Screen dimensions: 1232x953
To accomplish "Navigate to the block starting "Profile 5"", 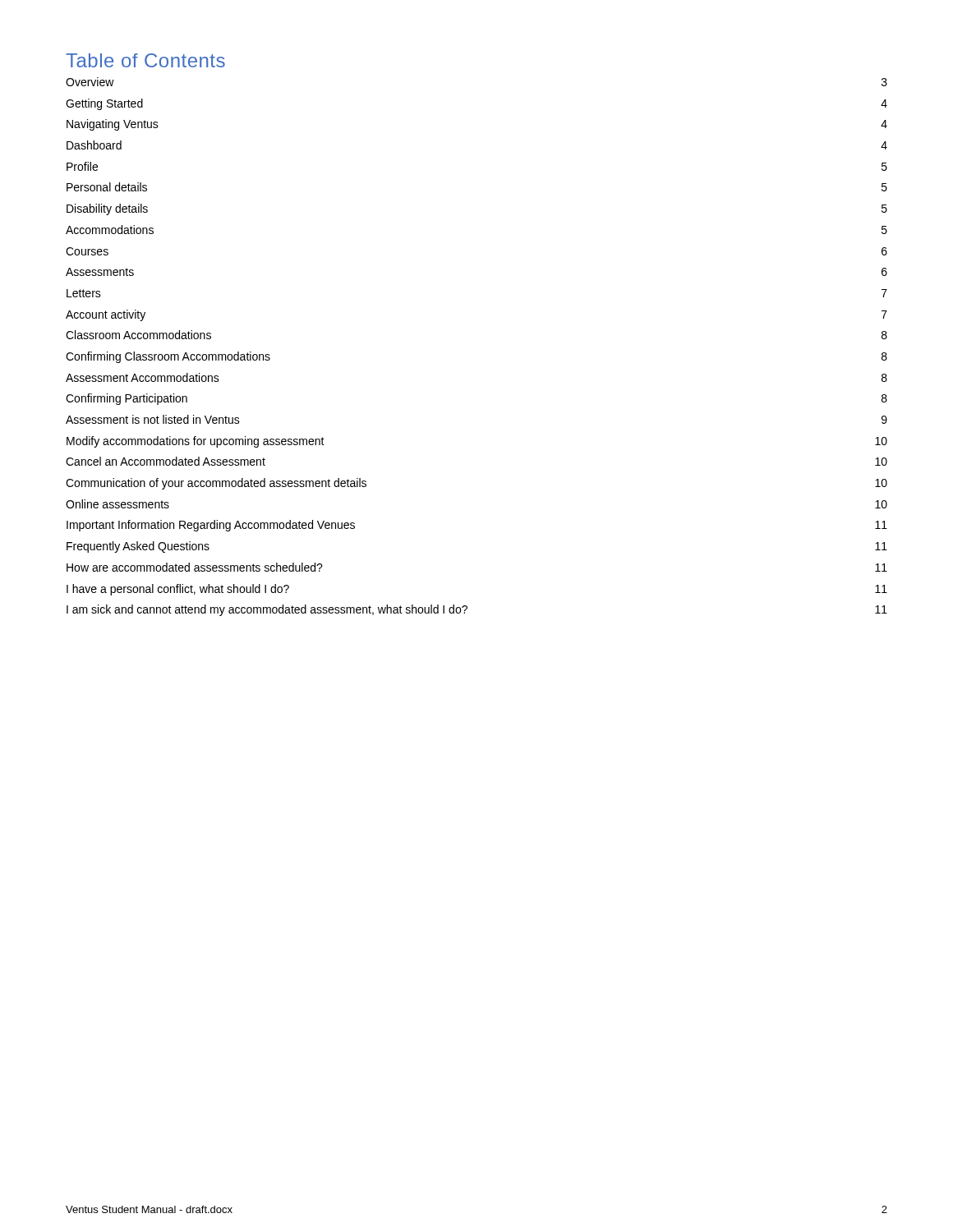I will pyautogui.click(x=78, y=166).
